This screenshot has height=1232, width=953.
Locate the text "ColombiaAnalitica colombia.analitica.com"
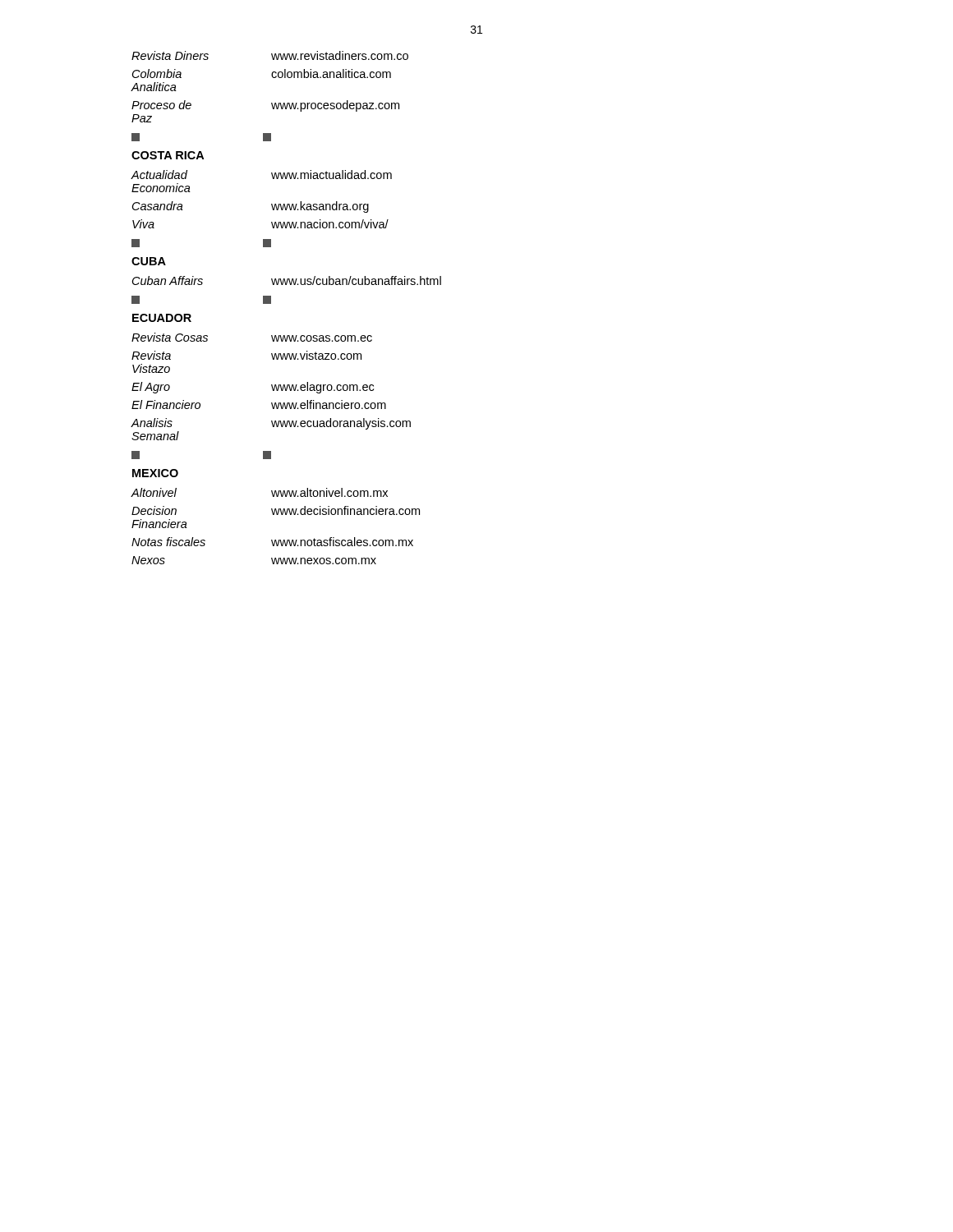click(378, 81)
